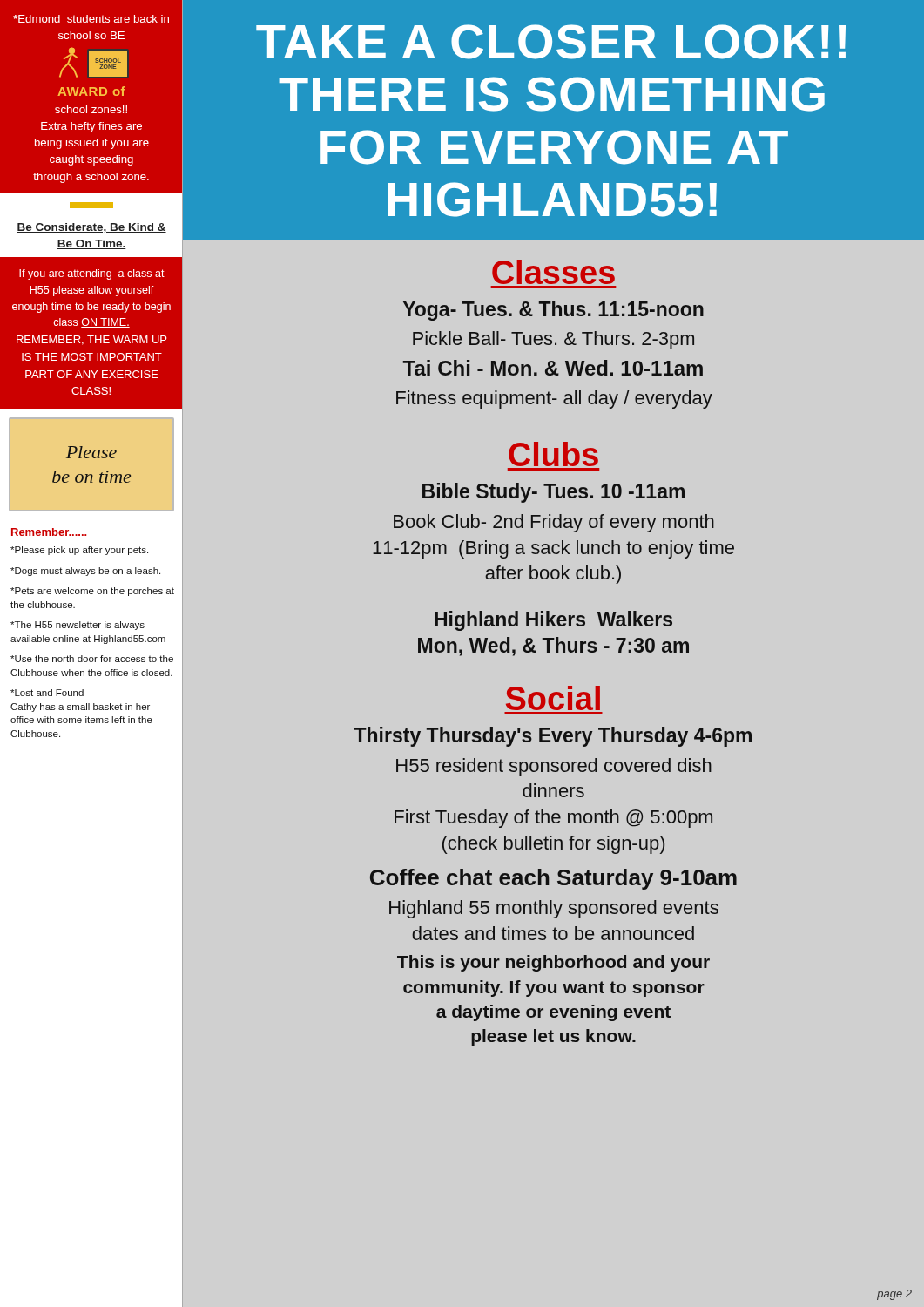Point to the text block starting "TAKE A CLOSER LOOK!! THERE"
924x1307 pixels.
tap(553, 120)
